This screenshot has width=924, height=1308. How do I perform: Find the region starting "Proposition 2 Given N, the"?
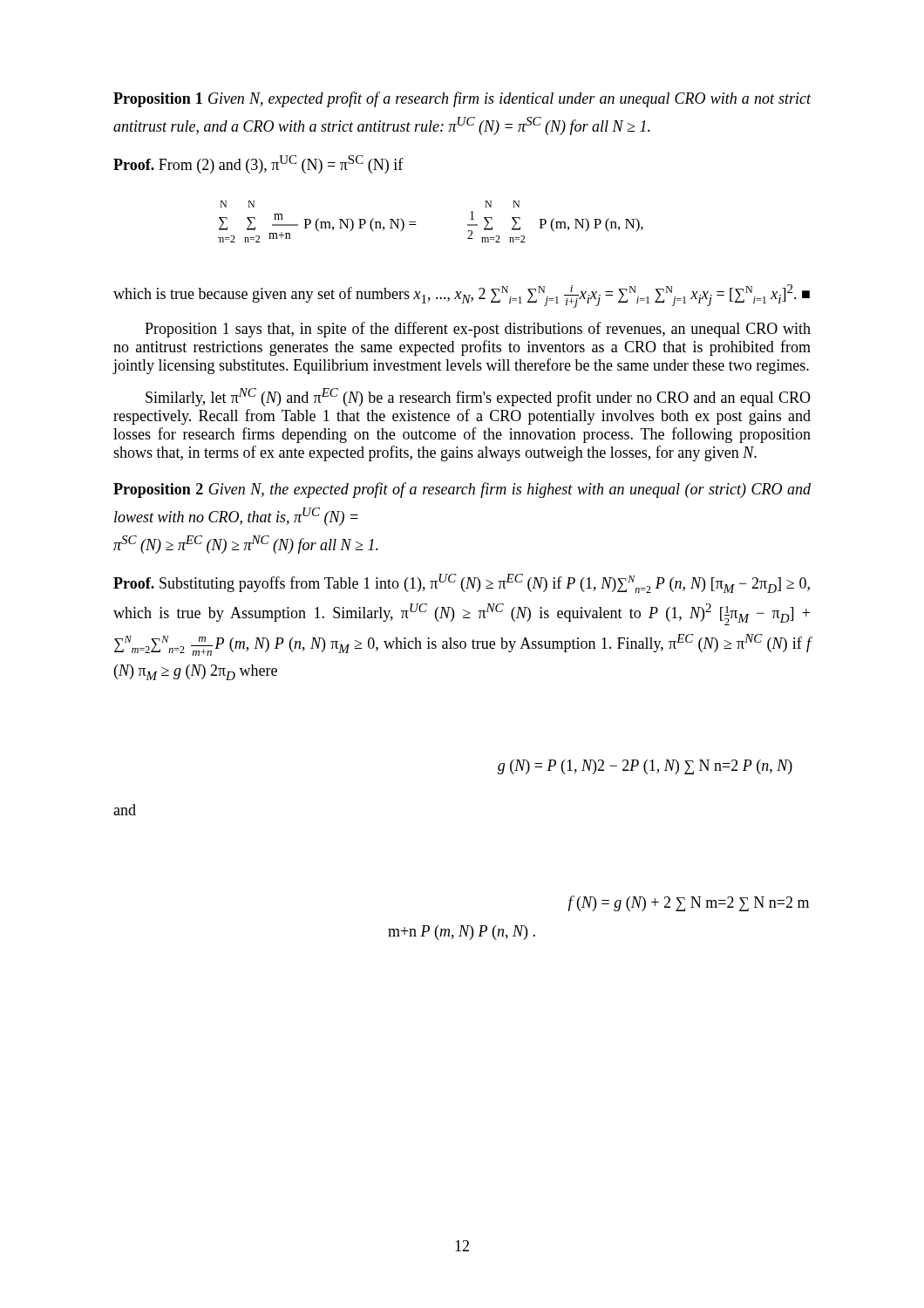point(462,490)
